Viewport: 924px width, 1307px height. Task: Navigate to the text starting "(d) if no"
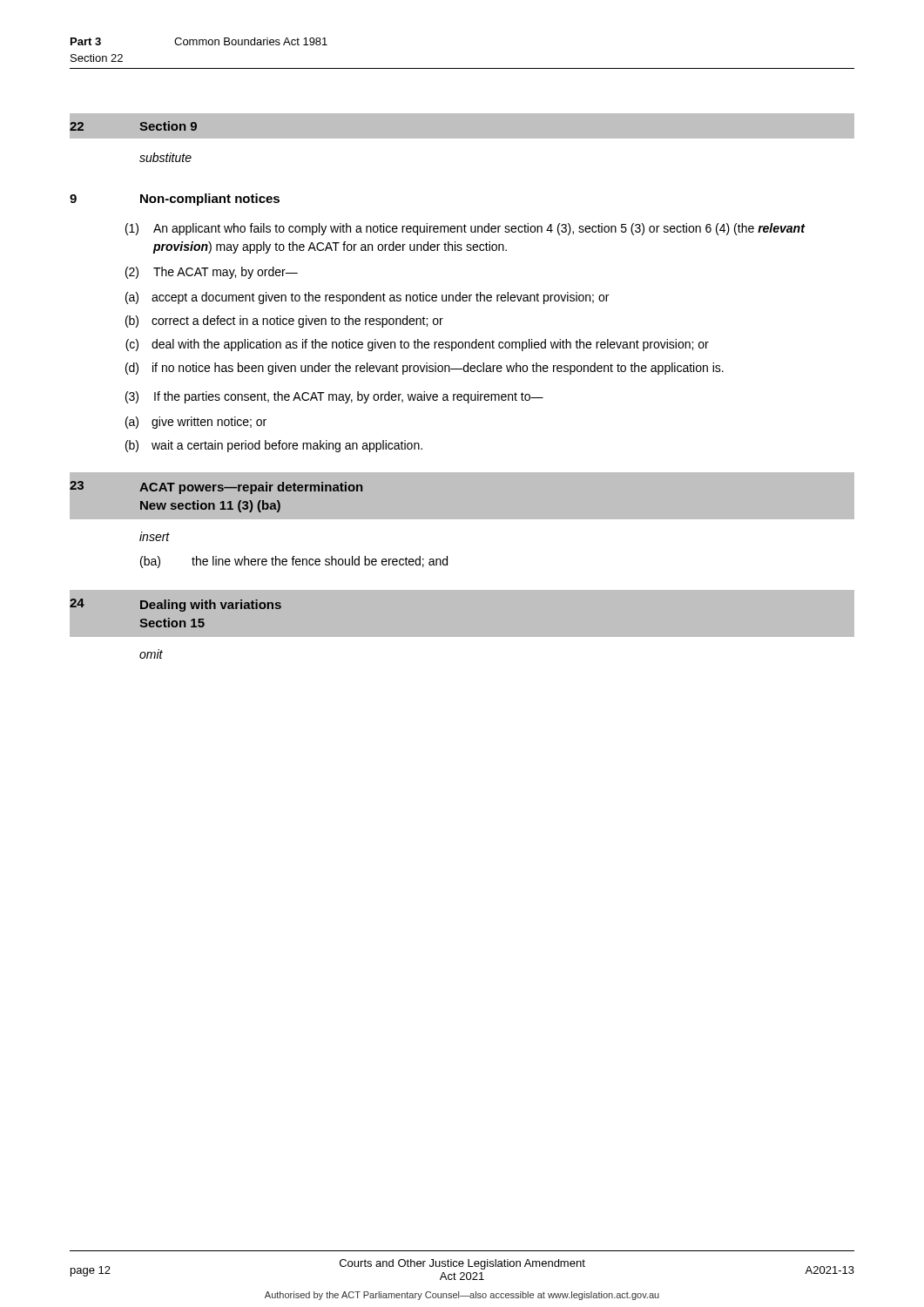tap(475, 368)
